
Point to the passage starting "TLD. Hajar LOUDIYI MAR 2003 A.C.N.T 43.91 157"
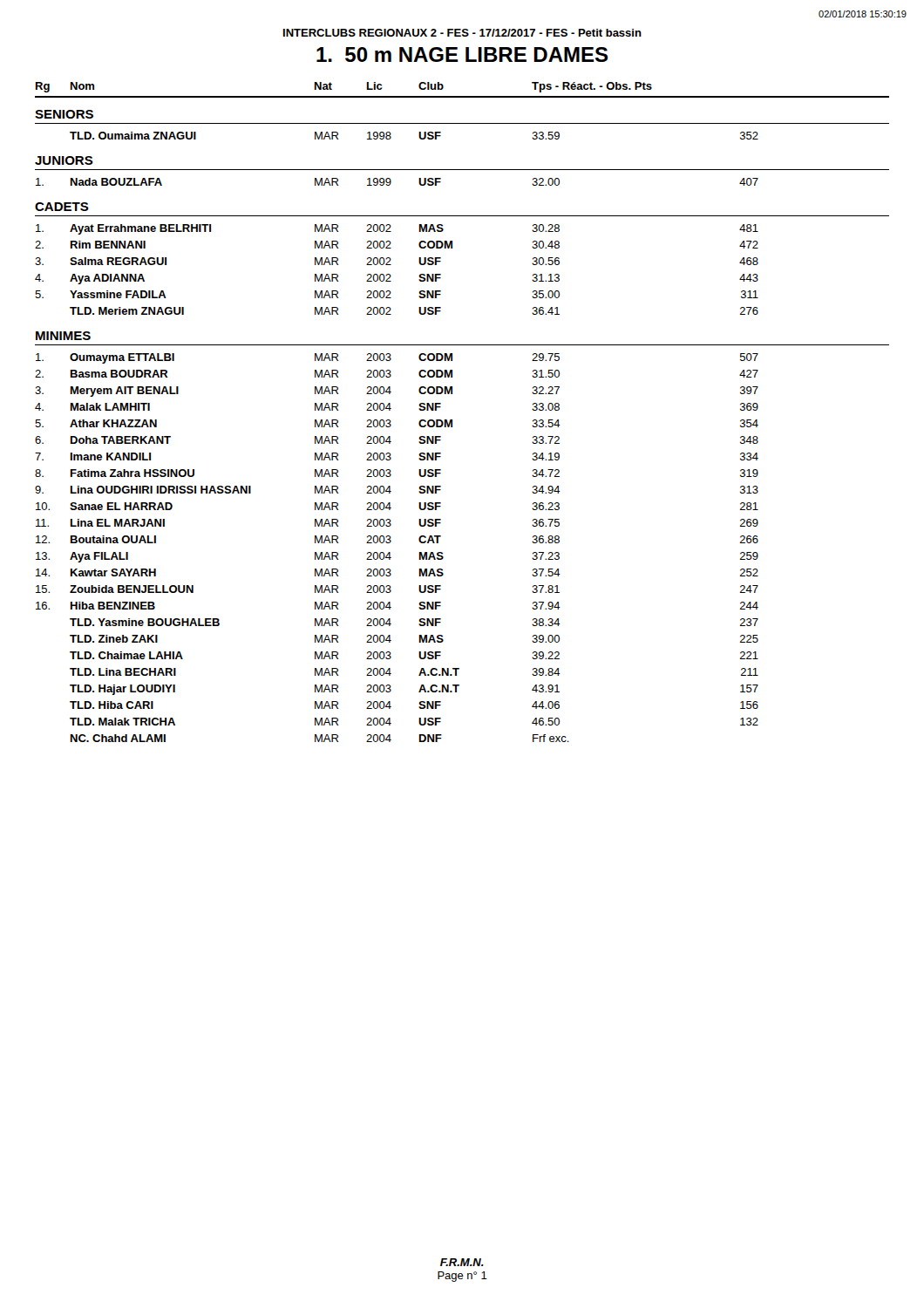[414, 688]
